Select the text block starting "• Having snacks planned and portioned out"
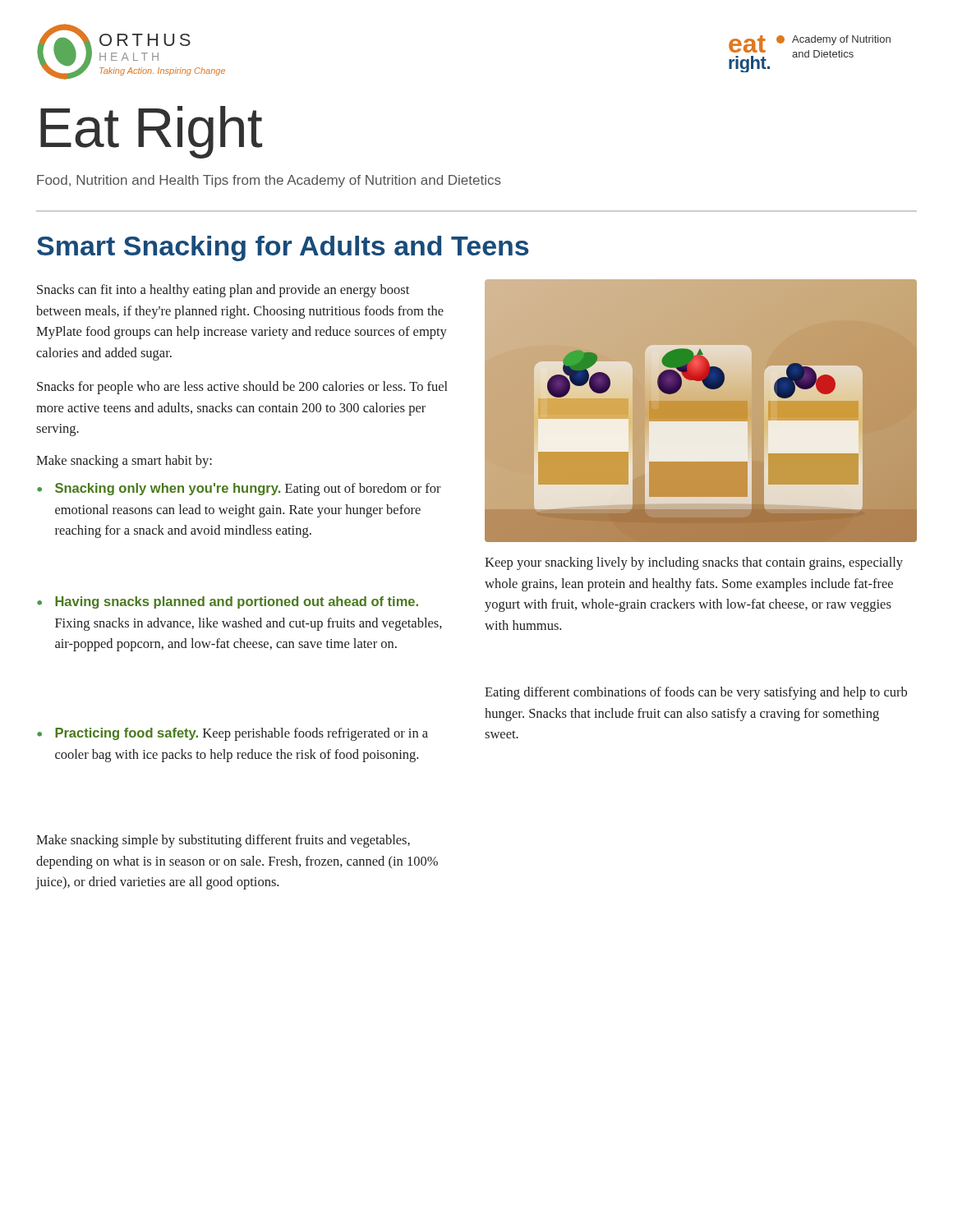This screenshot has height=1232, width=953. (x=246, y=623)
